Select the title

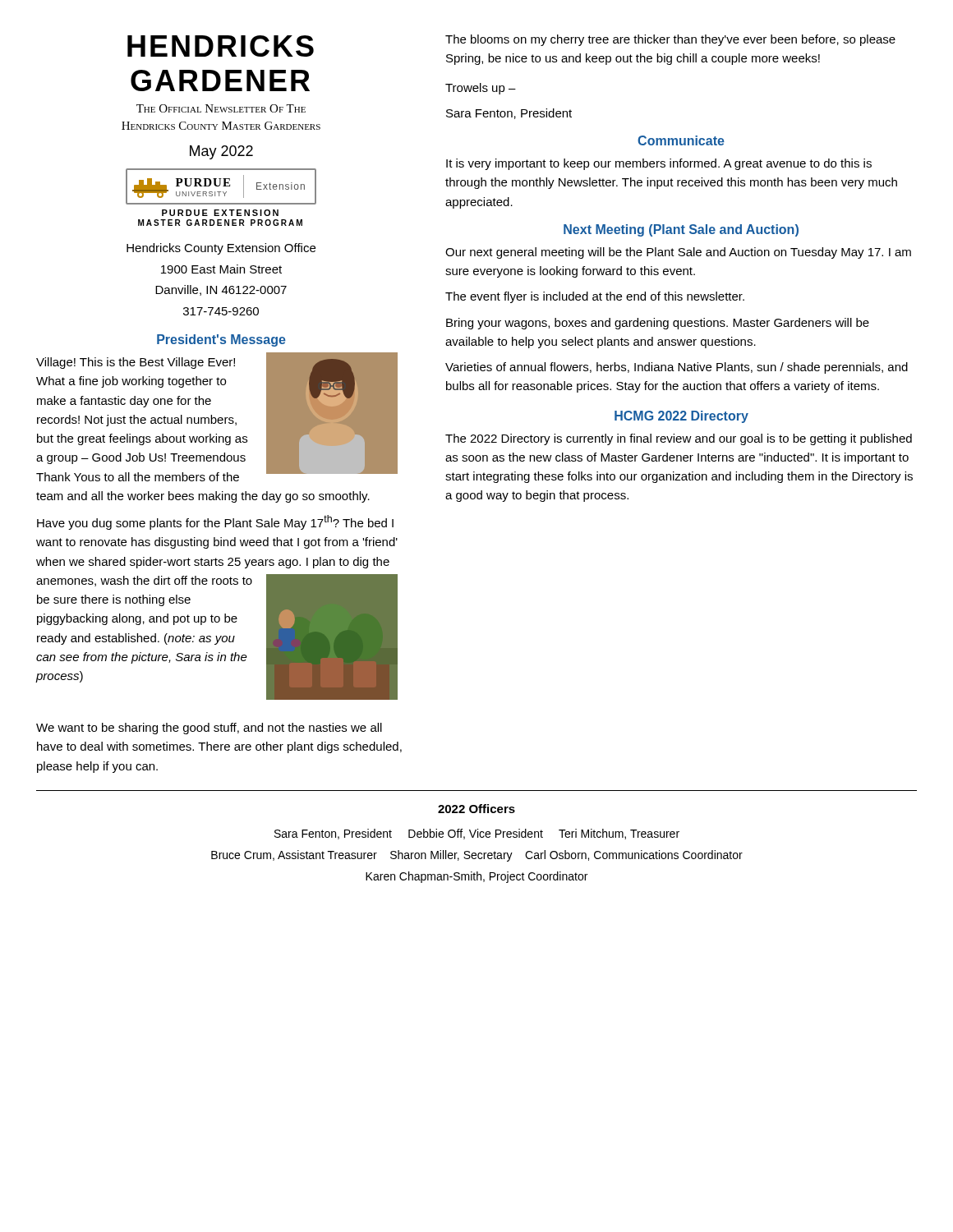tap(221, 82)
